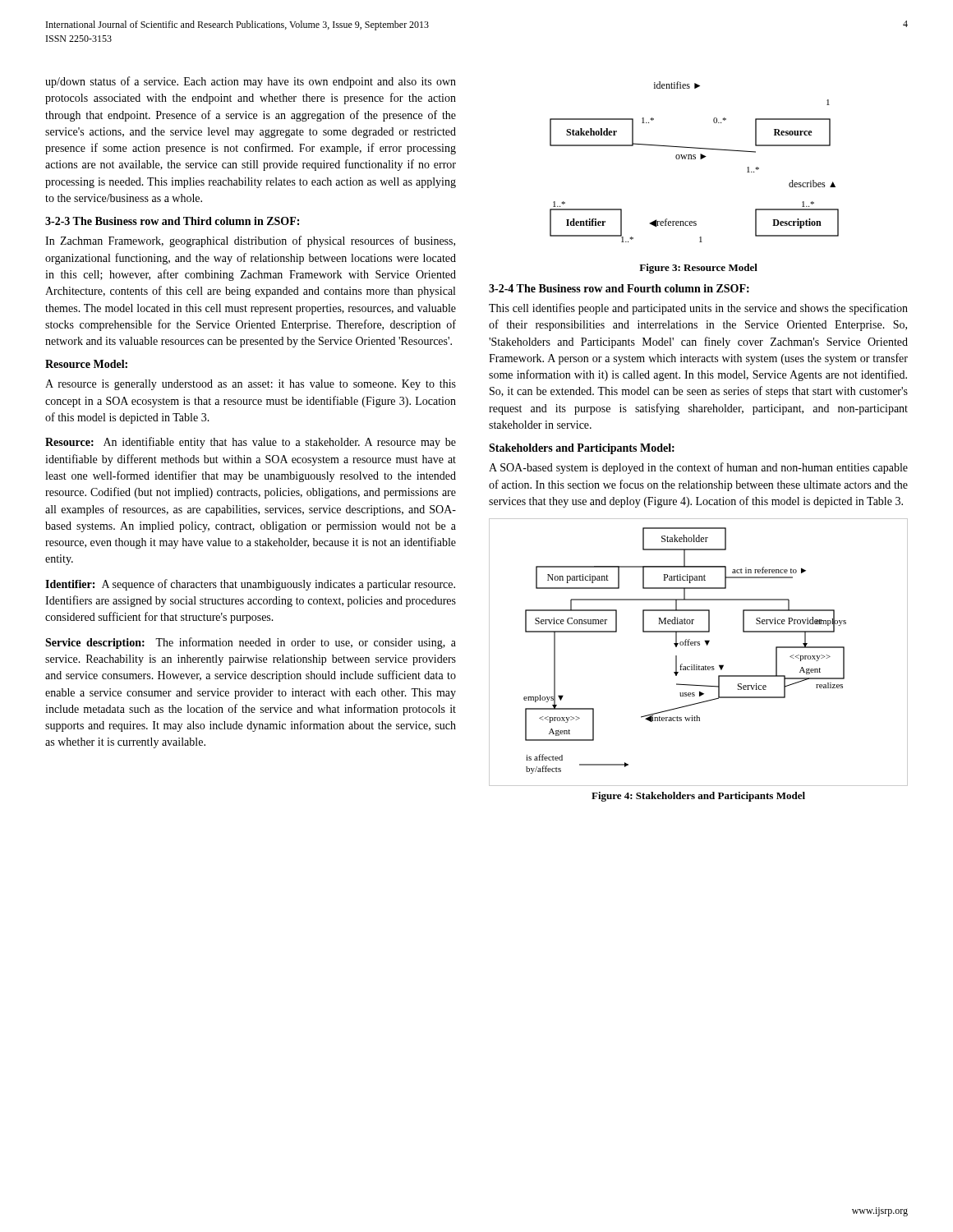This screenshot has width=953, height=1232.
Task: Click the passage that begins "A resource is generally understood as an"
Action: 251,402
